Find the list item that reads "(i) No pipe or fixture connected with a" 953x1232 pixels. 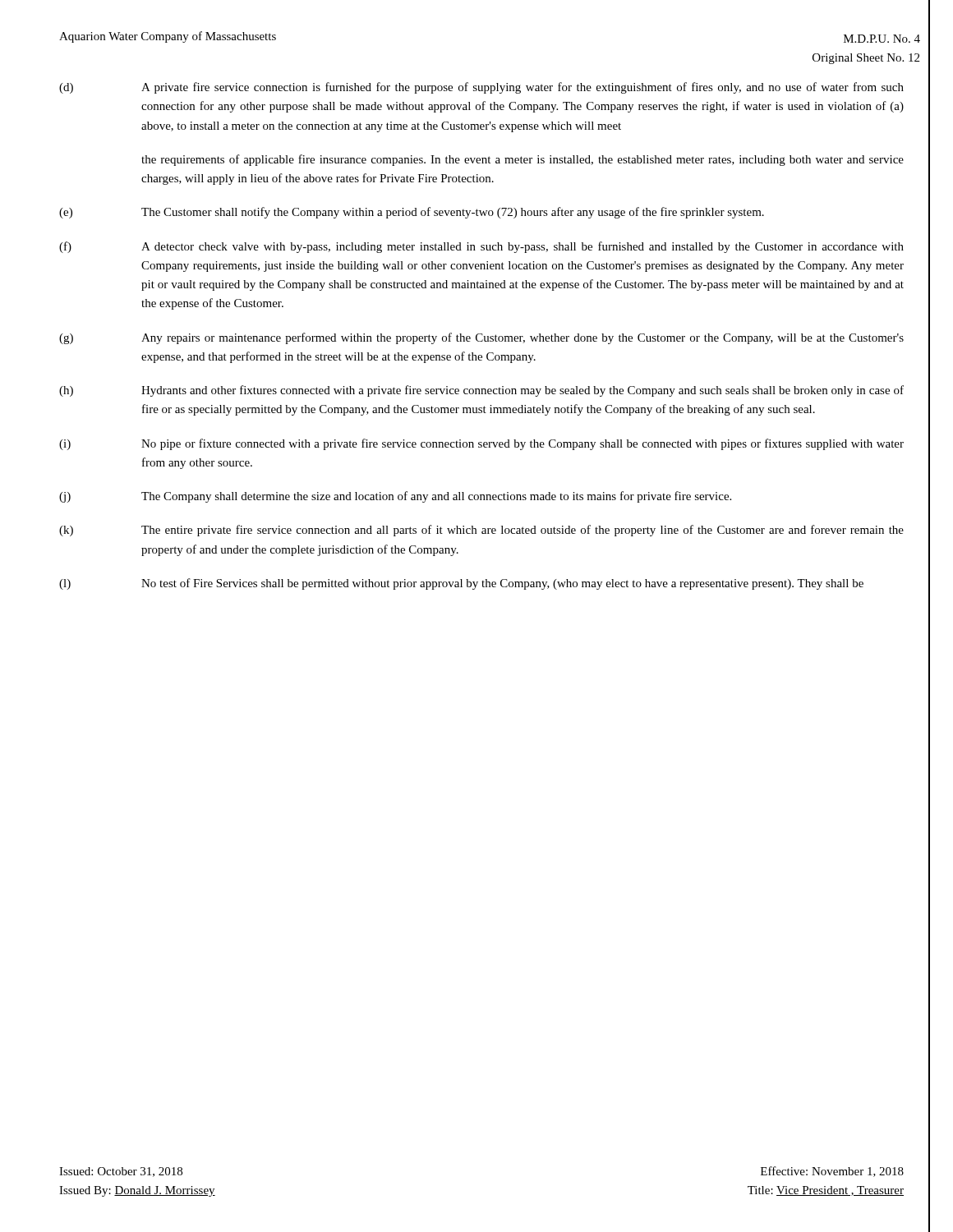(x=481, y=453)
